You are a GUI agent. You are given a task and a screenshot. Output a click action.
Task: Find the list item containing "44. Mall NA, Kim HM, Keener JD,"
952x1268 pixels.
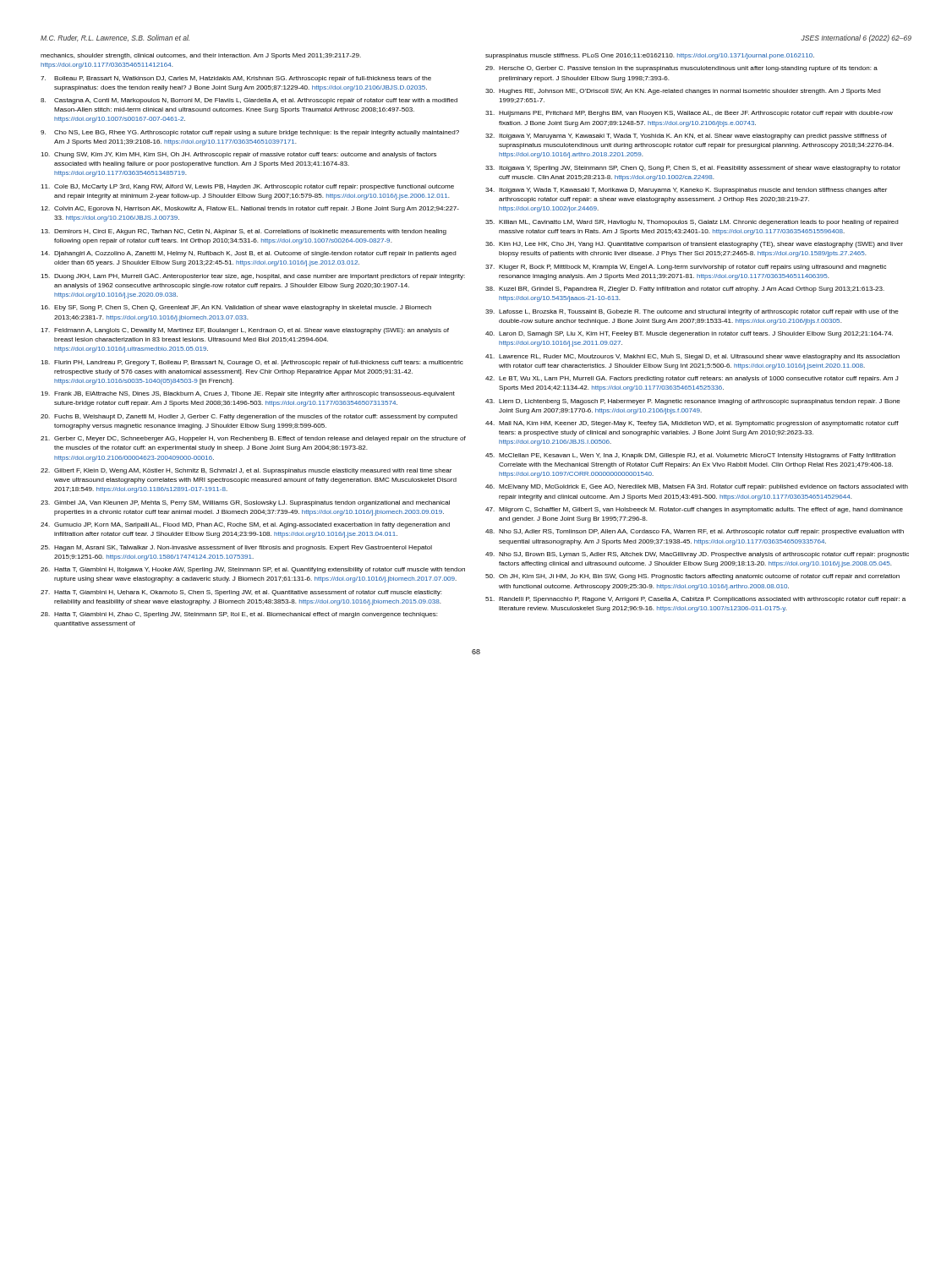tap(698, 433)
